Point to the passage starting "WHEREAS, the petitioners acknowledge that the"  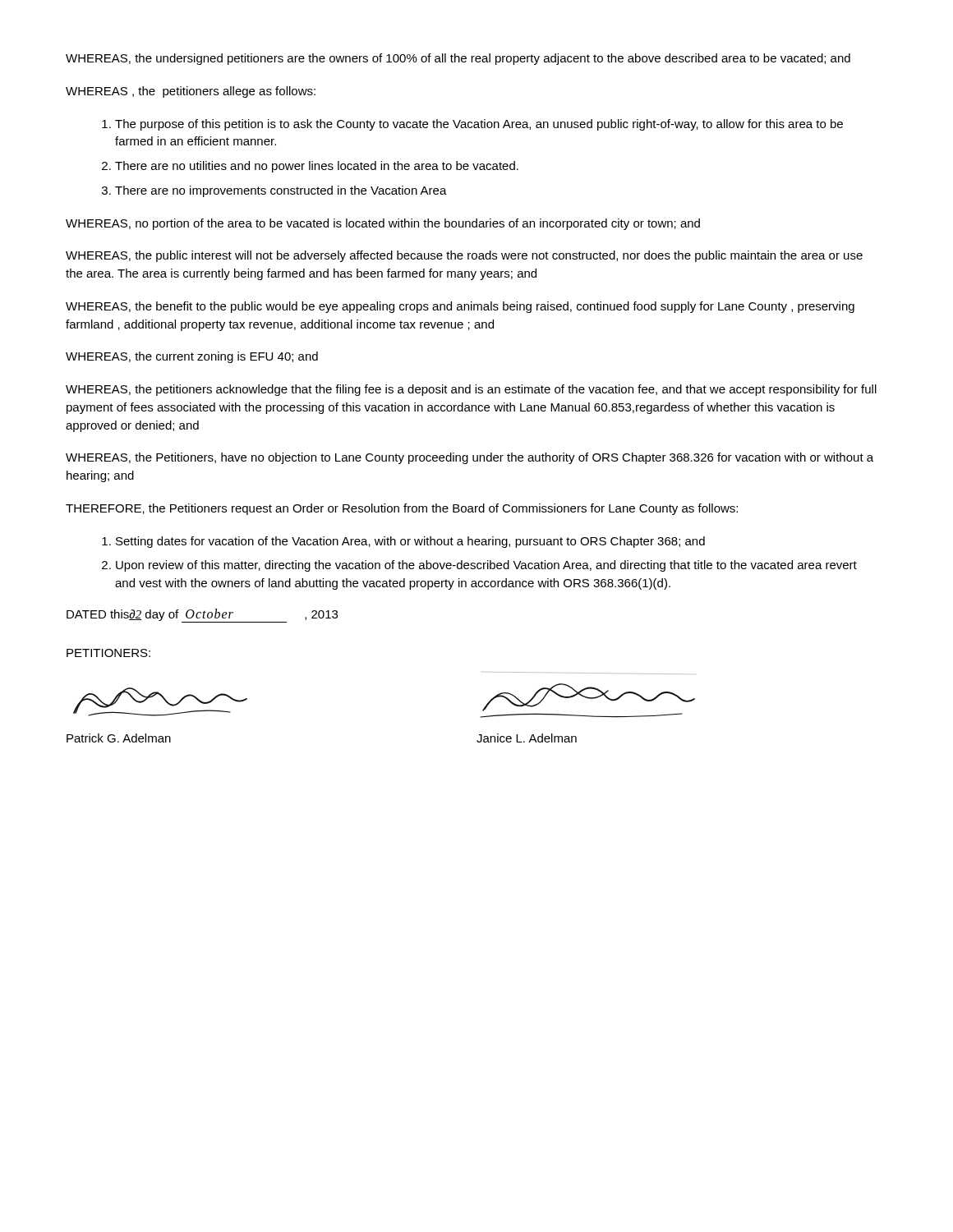(471, 407)
